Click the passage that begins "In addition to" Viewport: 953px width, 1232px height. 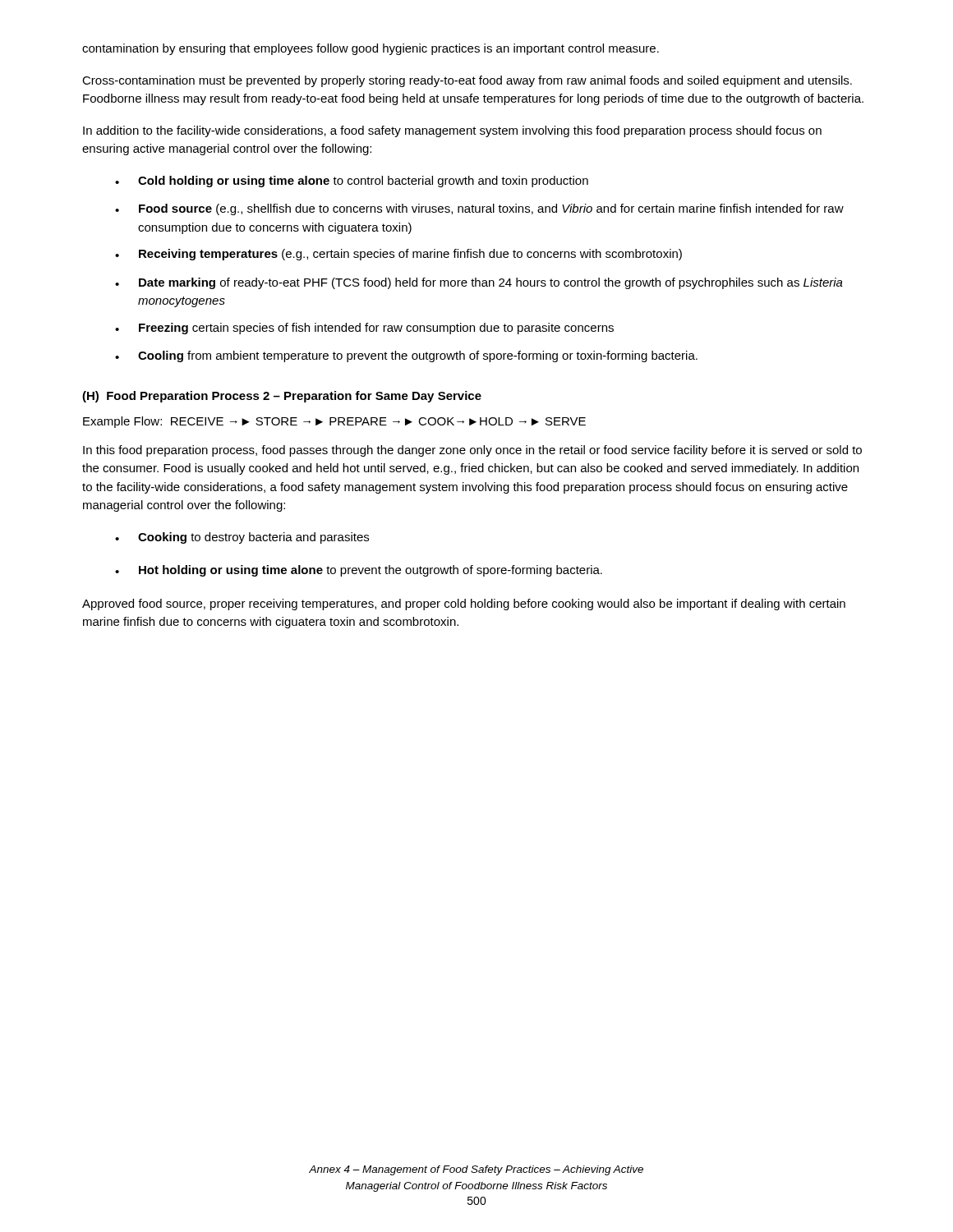(x=452, y=139)
